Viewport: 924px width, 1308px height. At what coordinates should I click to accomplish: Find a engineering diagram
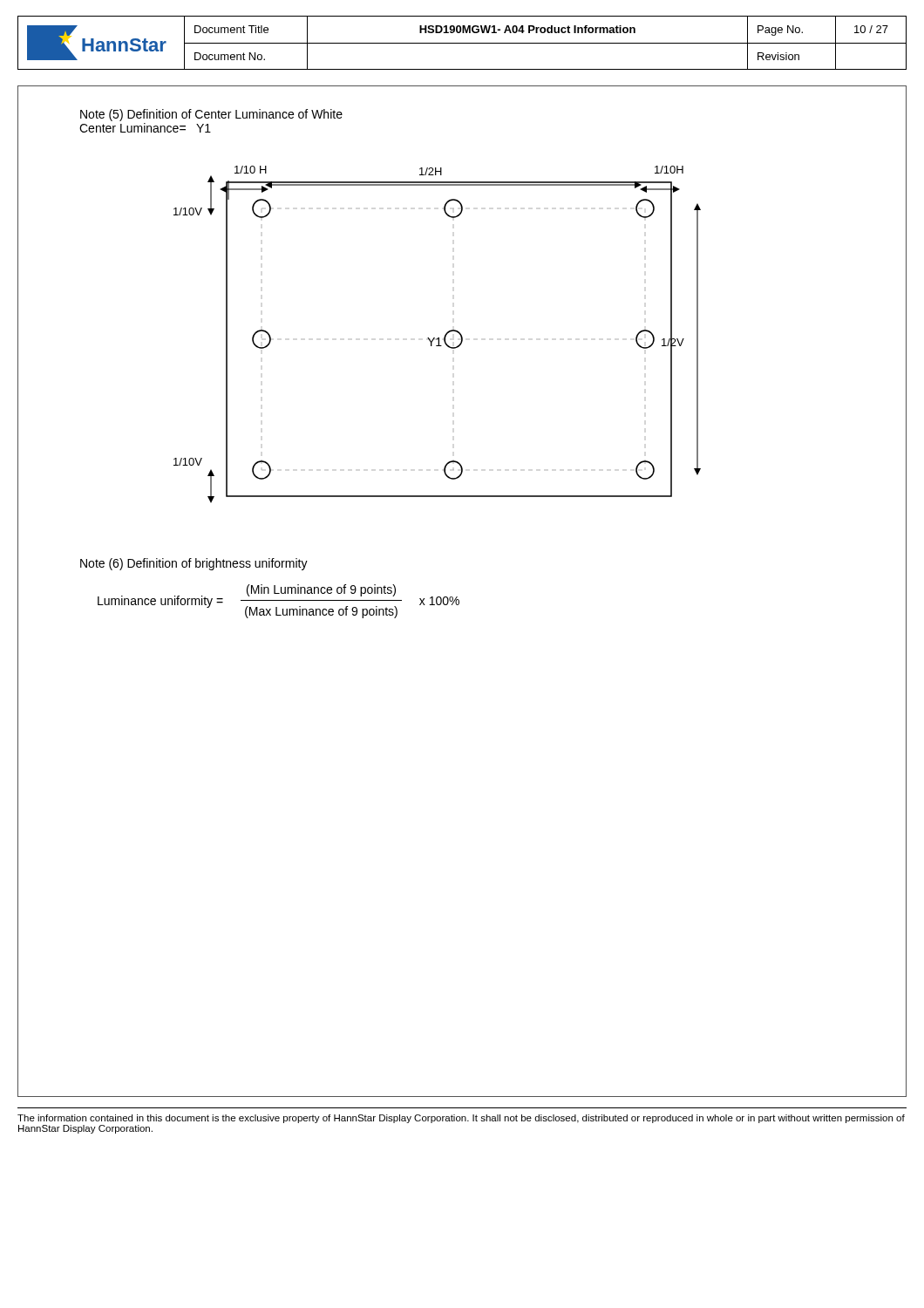click(462, 340)
